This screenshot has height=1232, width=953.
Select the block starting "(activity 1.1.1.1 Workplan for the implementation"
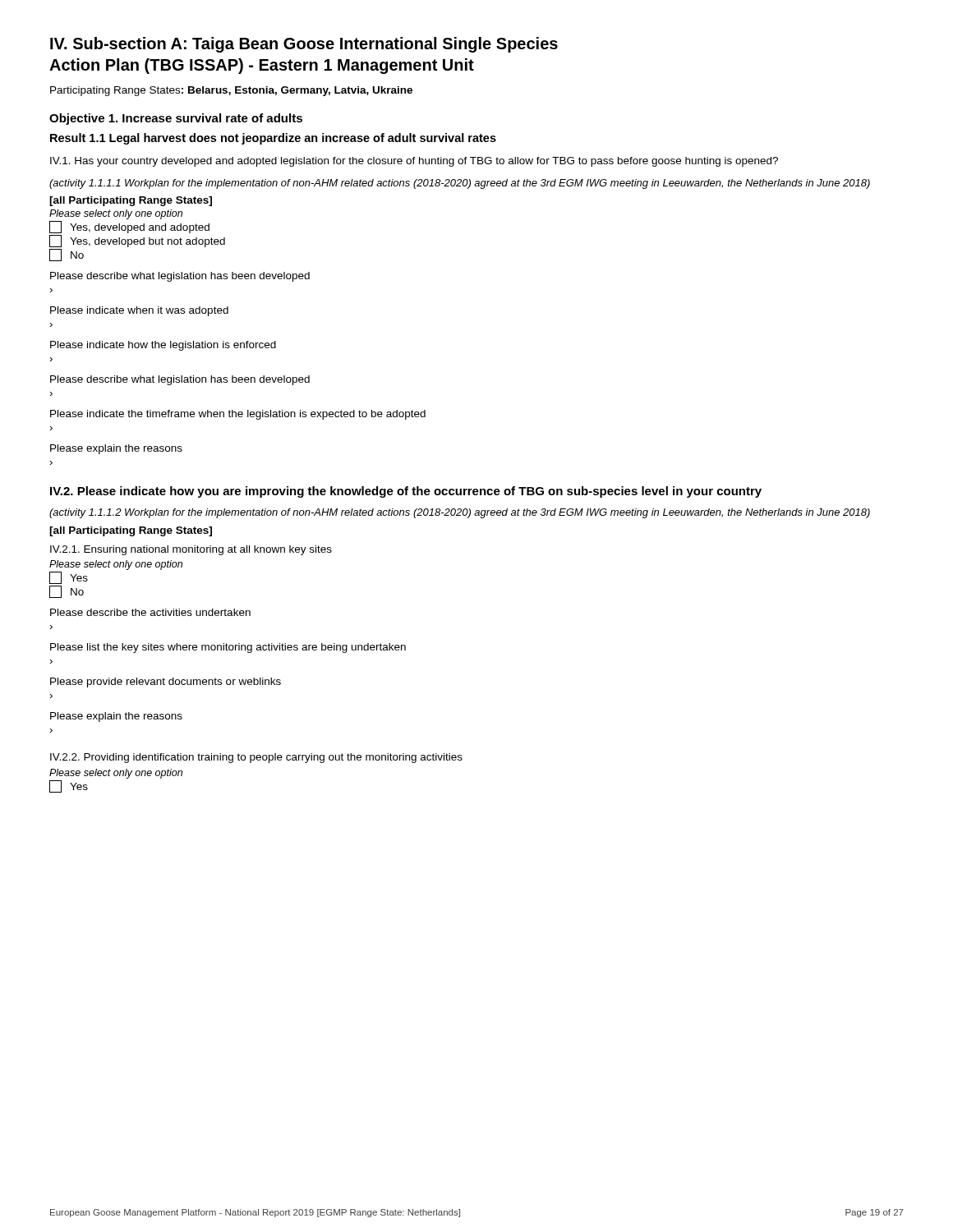460,182
